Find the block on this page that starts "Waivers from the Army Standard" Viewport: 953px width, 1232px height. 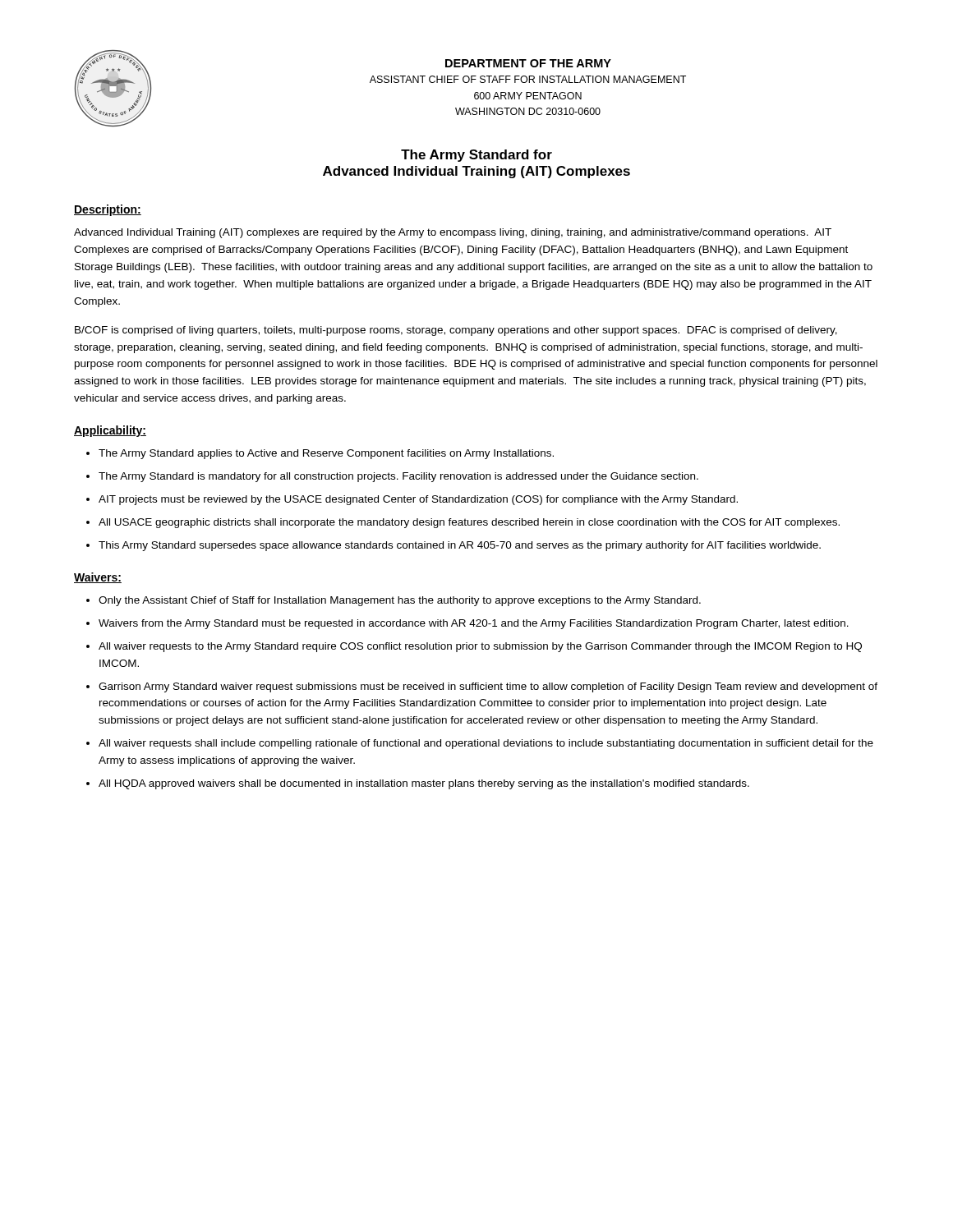point(474,623)
